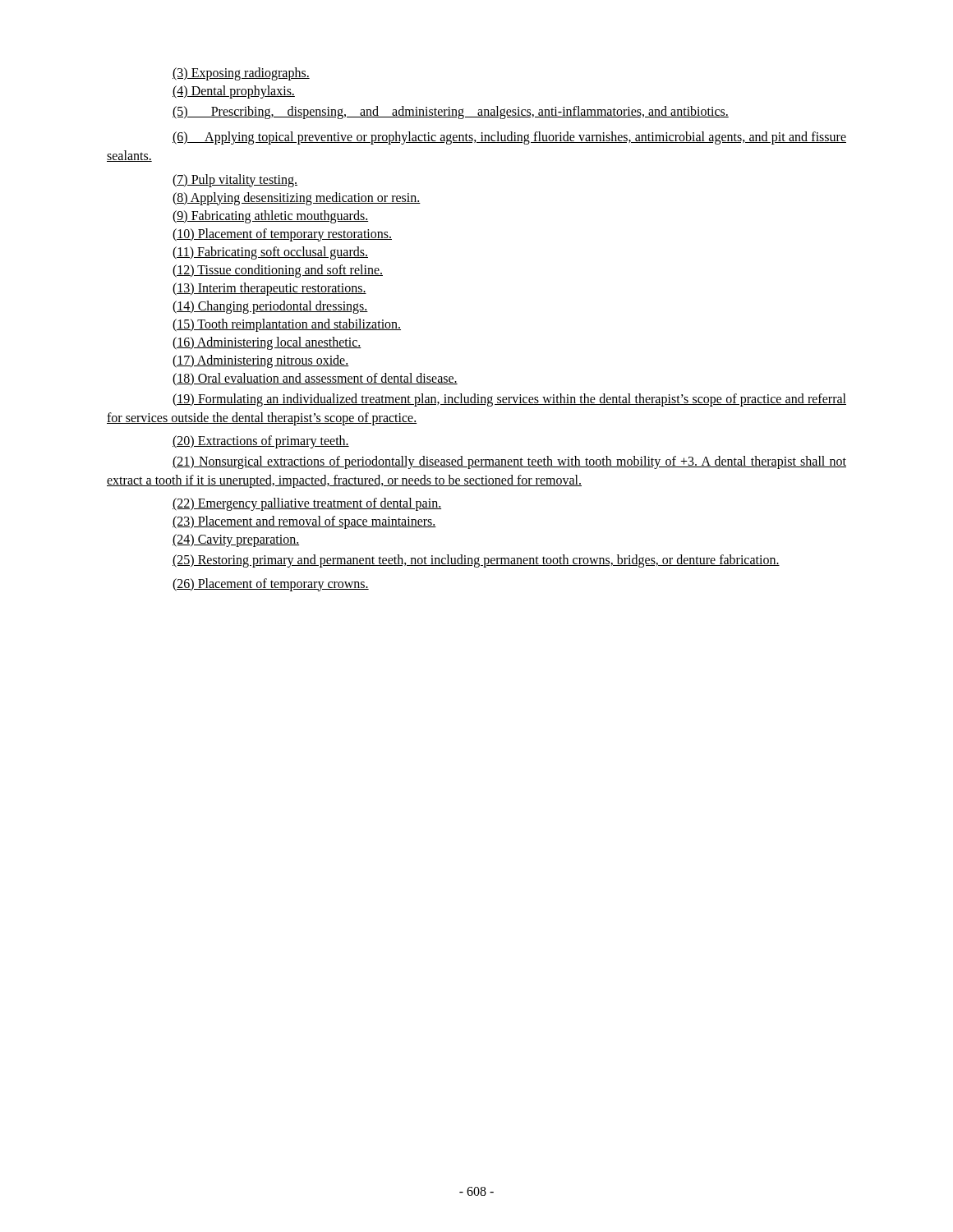Select the list item with the text "(16) Administering local"
This screenshot has height=1232, width=953.
267,342
